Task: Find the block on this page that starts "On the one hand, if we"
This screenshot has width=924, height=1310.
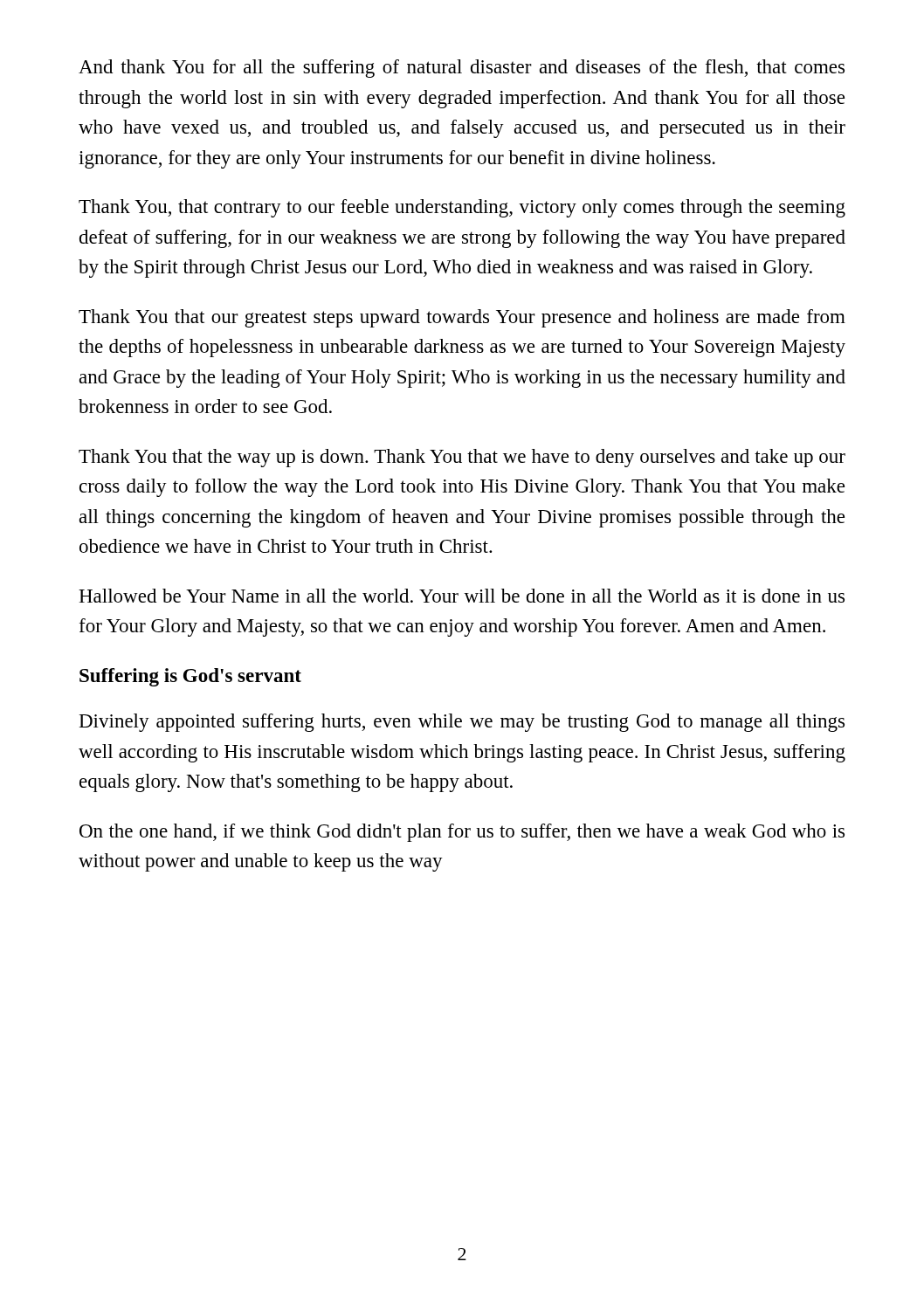Action: 462,846
